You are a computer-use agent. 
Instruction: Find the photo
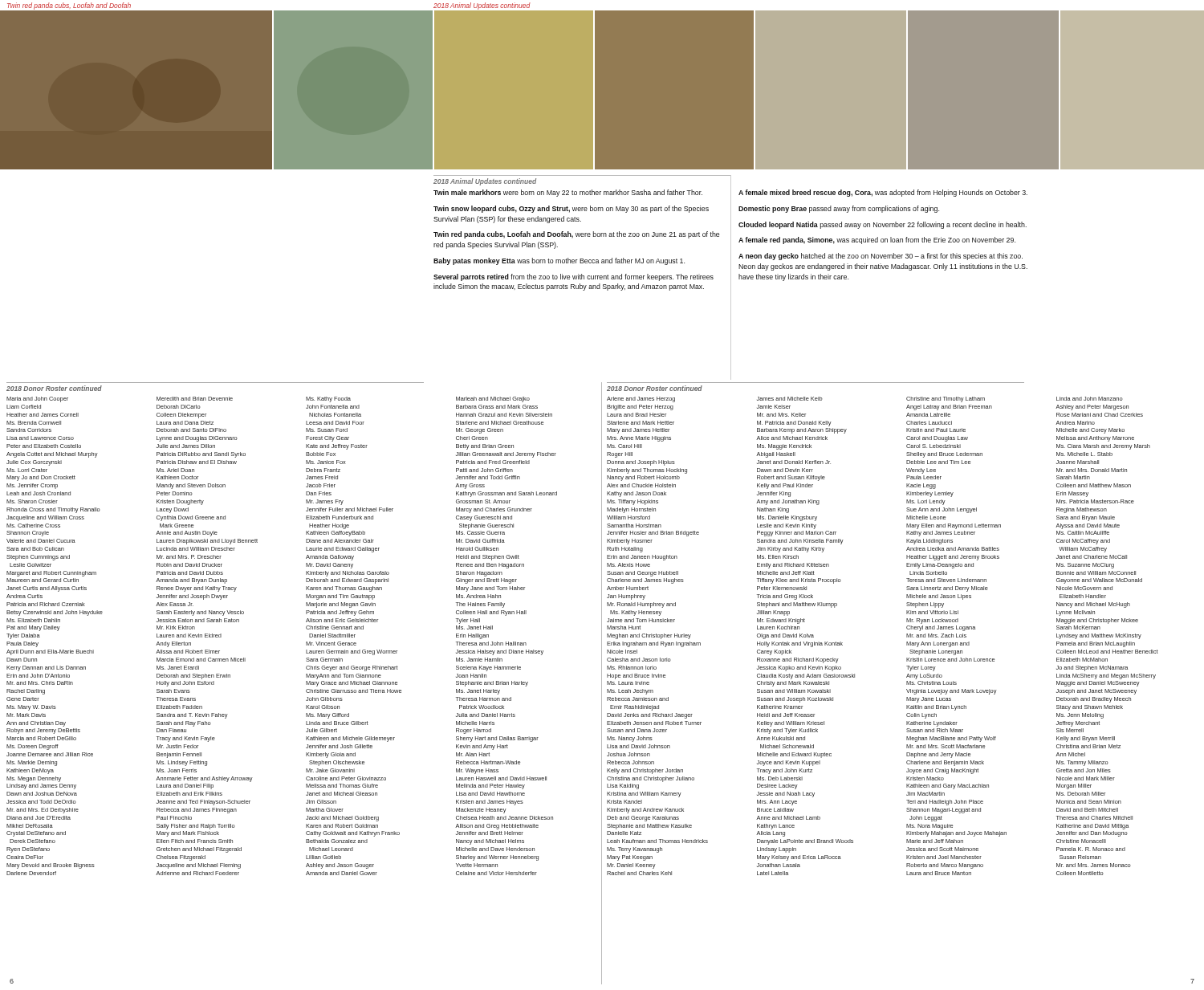pyautogui.click(x=602, y=90)
